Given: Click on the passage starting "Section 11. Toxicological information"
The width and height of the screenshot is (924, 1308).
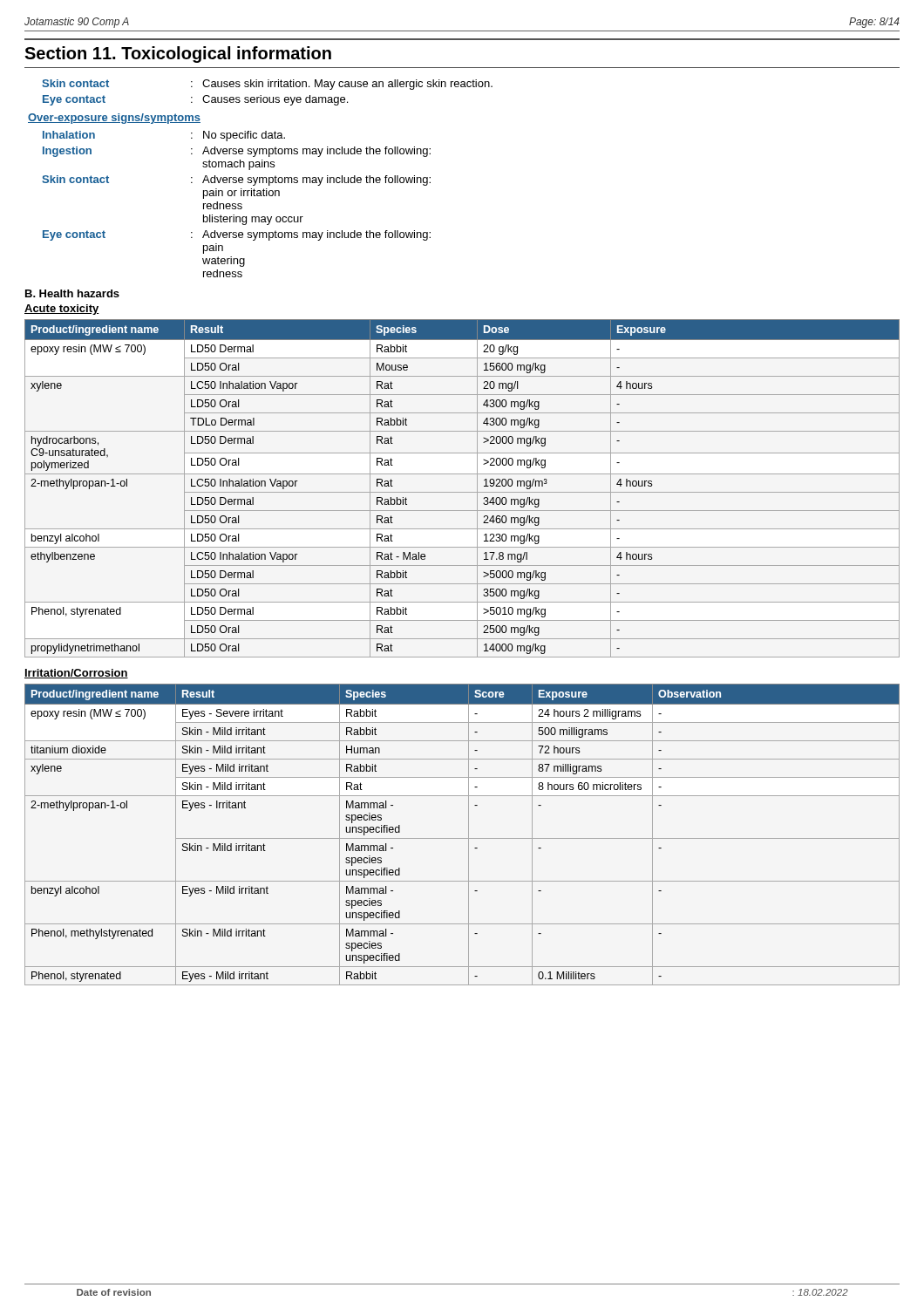Looking at the screenshot, I should point(178,53).
